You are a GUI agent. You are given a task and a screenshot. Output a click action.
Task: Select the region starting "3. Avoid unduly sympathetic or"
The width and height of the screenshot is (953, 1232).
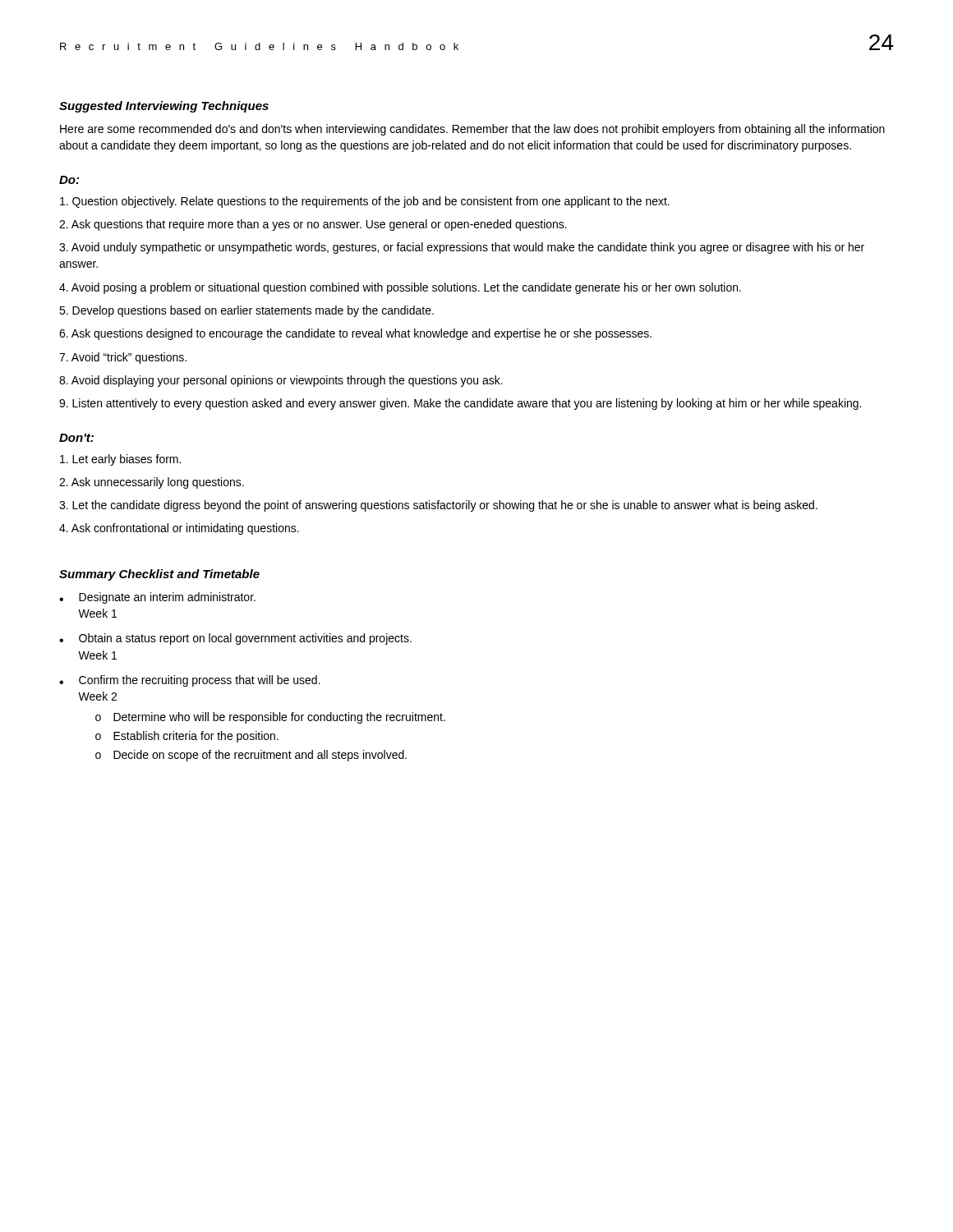462,256
